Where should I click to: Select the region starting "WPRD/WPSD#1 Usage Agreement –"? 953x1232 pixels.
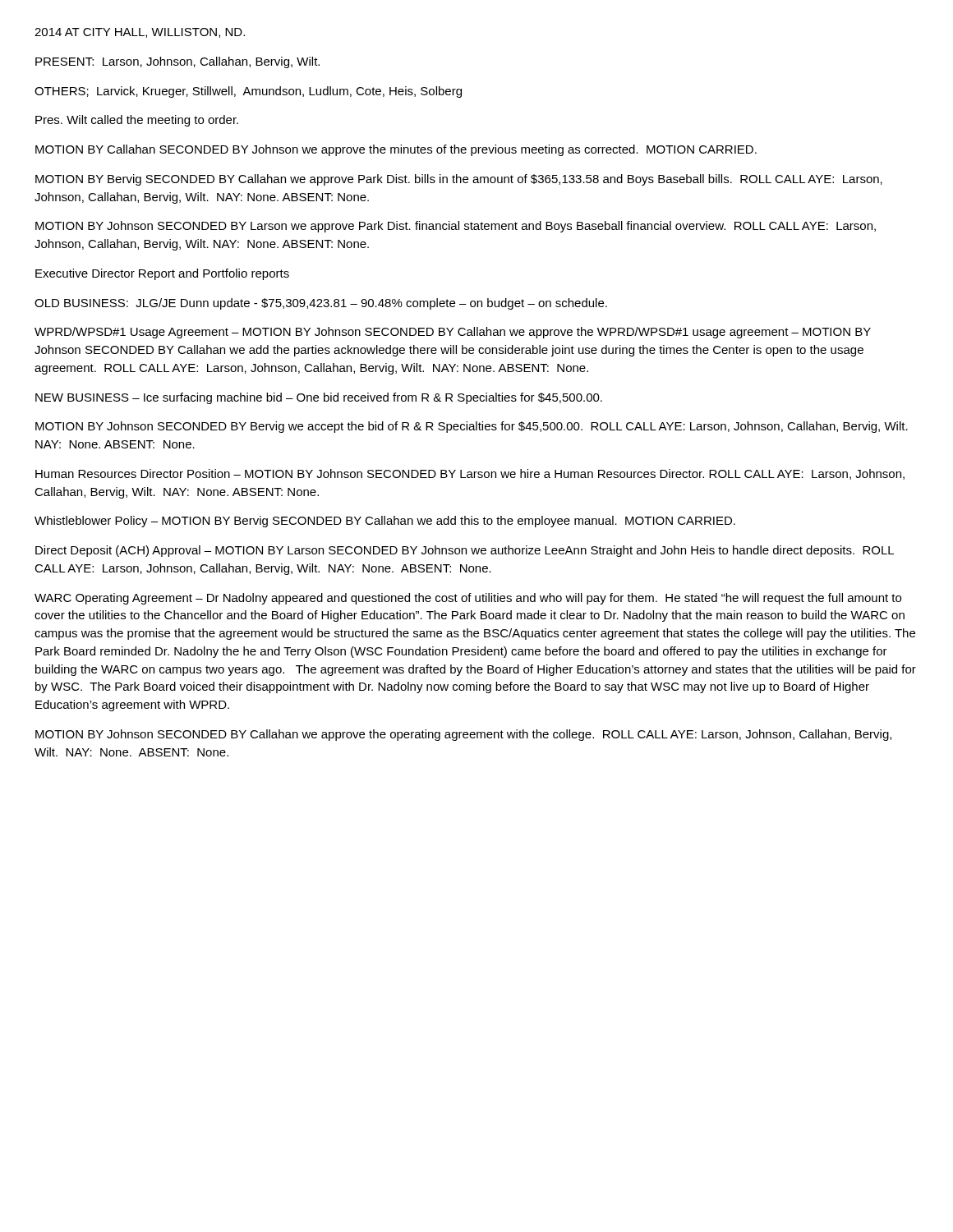point(453,349)
